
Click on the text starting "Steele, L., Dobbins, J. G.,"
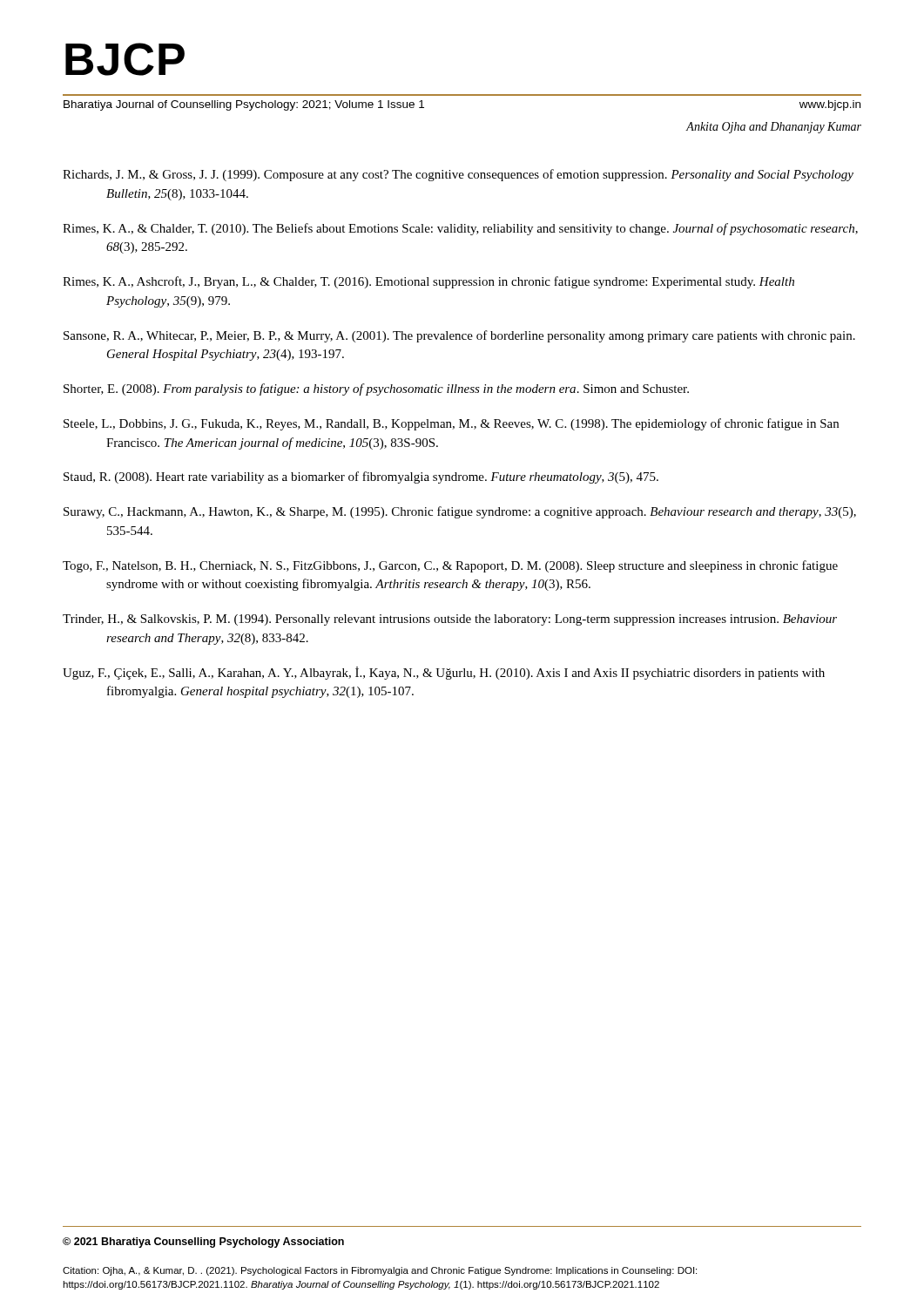tap(451, 433)
